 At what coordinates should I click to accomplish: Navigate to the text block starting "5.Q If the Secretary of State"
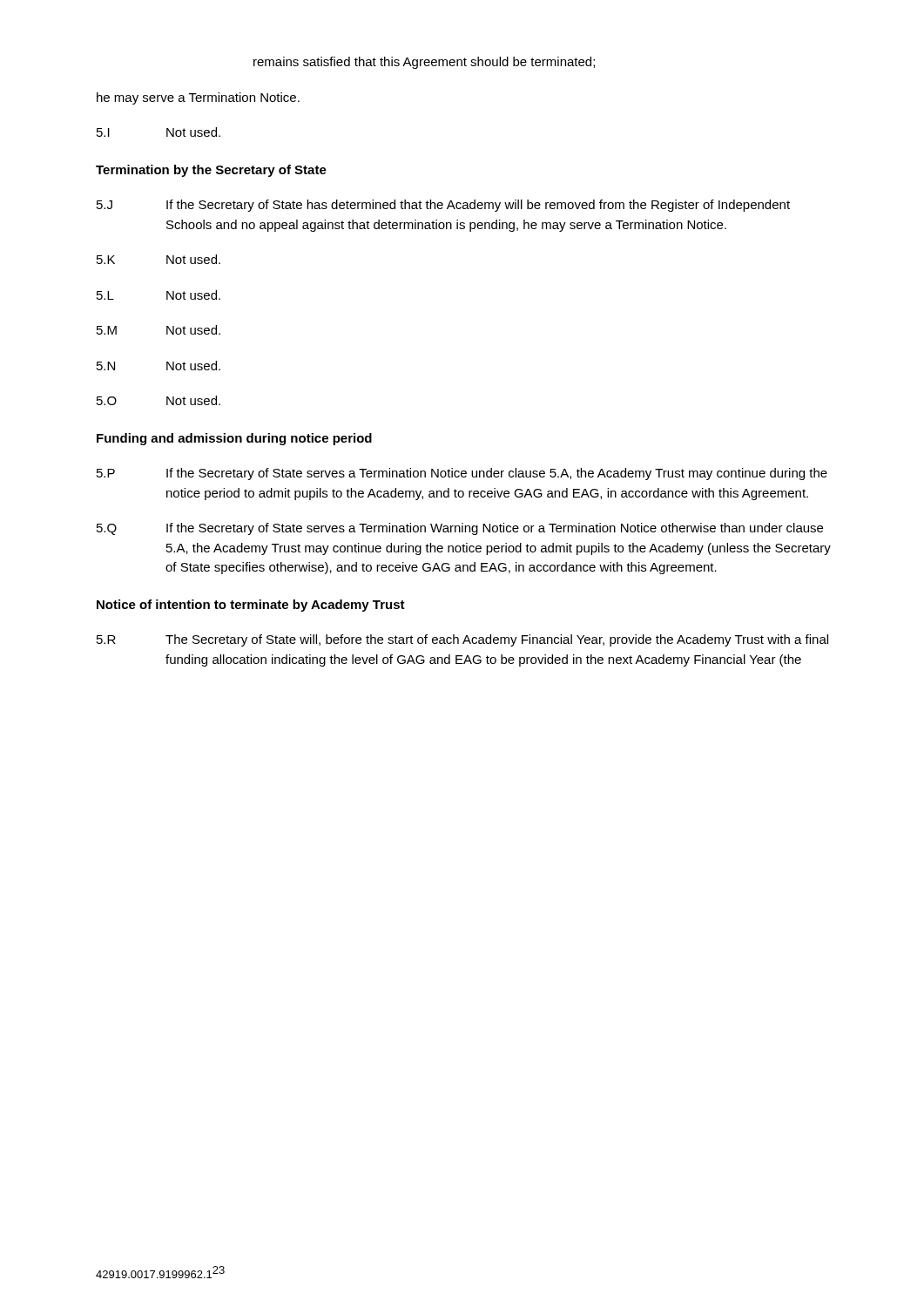[x=466, y=548]
